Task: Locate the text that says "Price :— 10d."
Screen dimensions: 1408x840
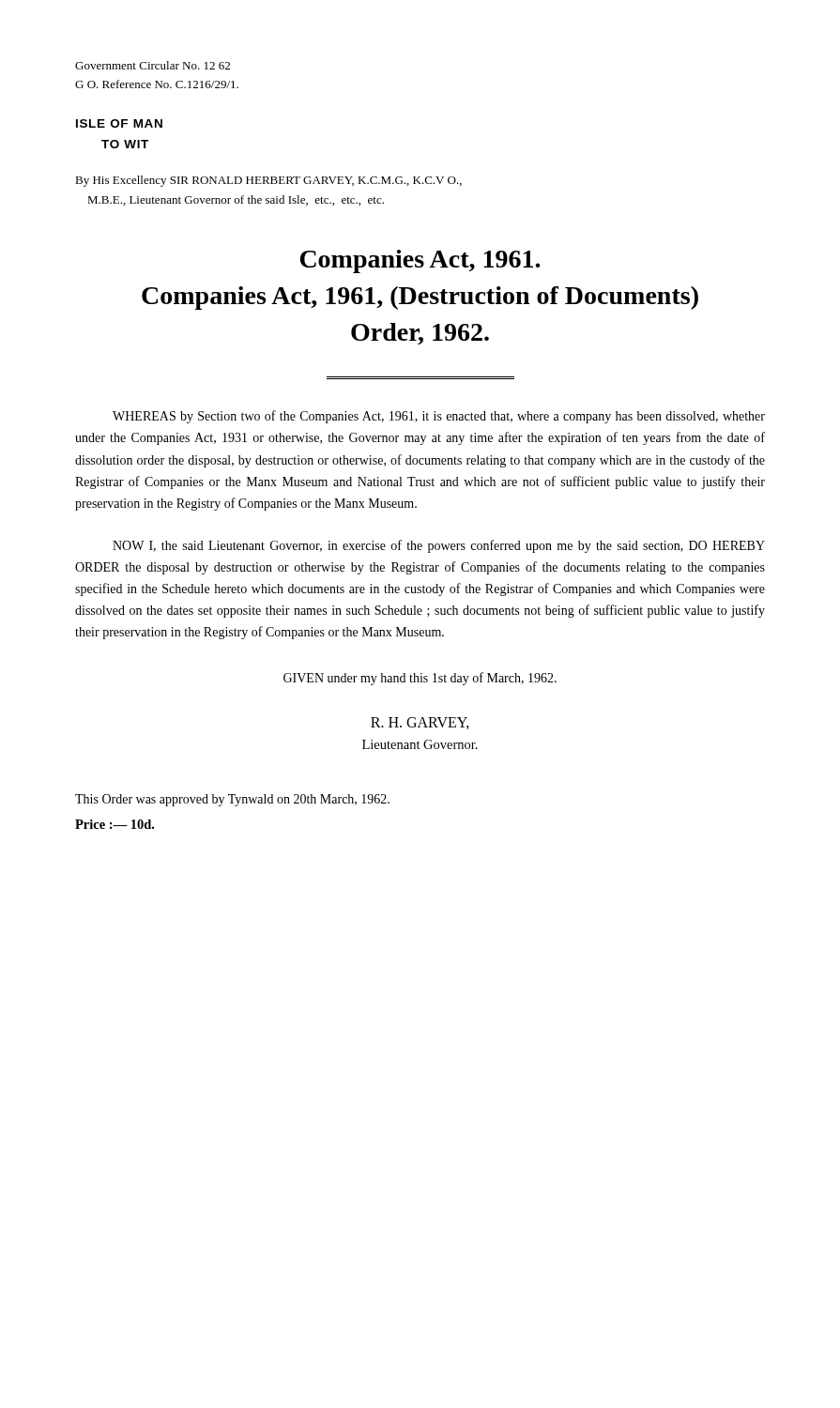Action: [x=115, y=824]
